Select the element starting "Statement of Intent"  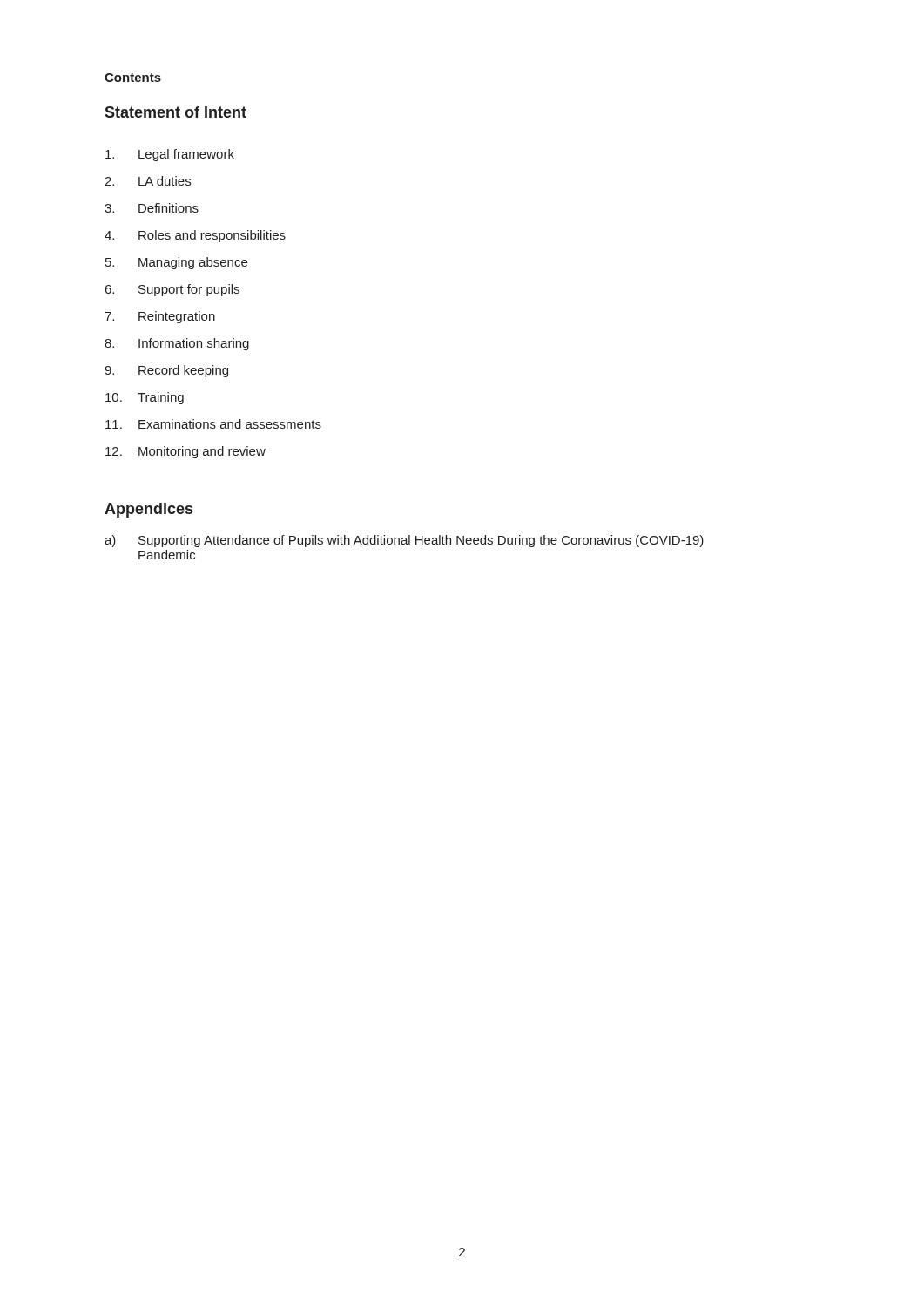(x=175, y=112)
